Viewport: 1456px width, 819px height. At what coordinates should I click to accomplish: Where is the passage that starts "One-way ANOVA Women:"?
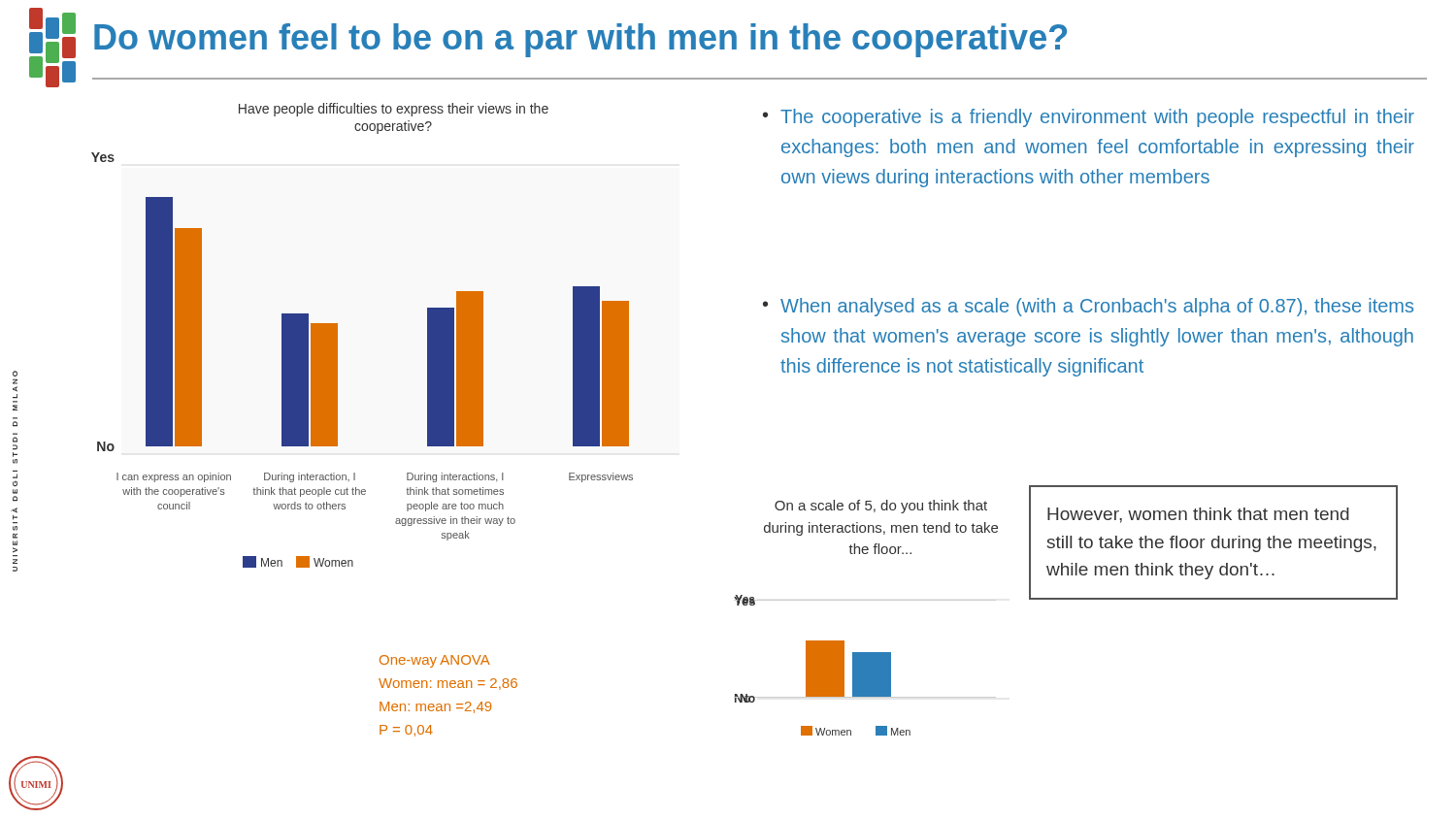(x=448, y=694)
